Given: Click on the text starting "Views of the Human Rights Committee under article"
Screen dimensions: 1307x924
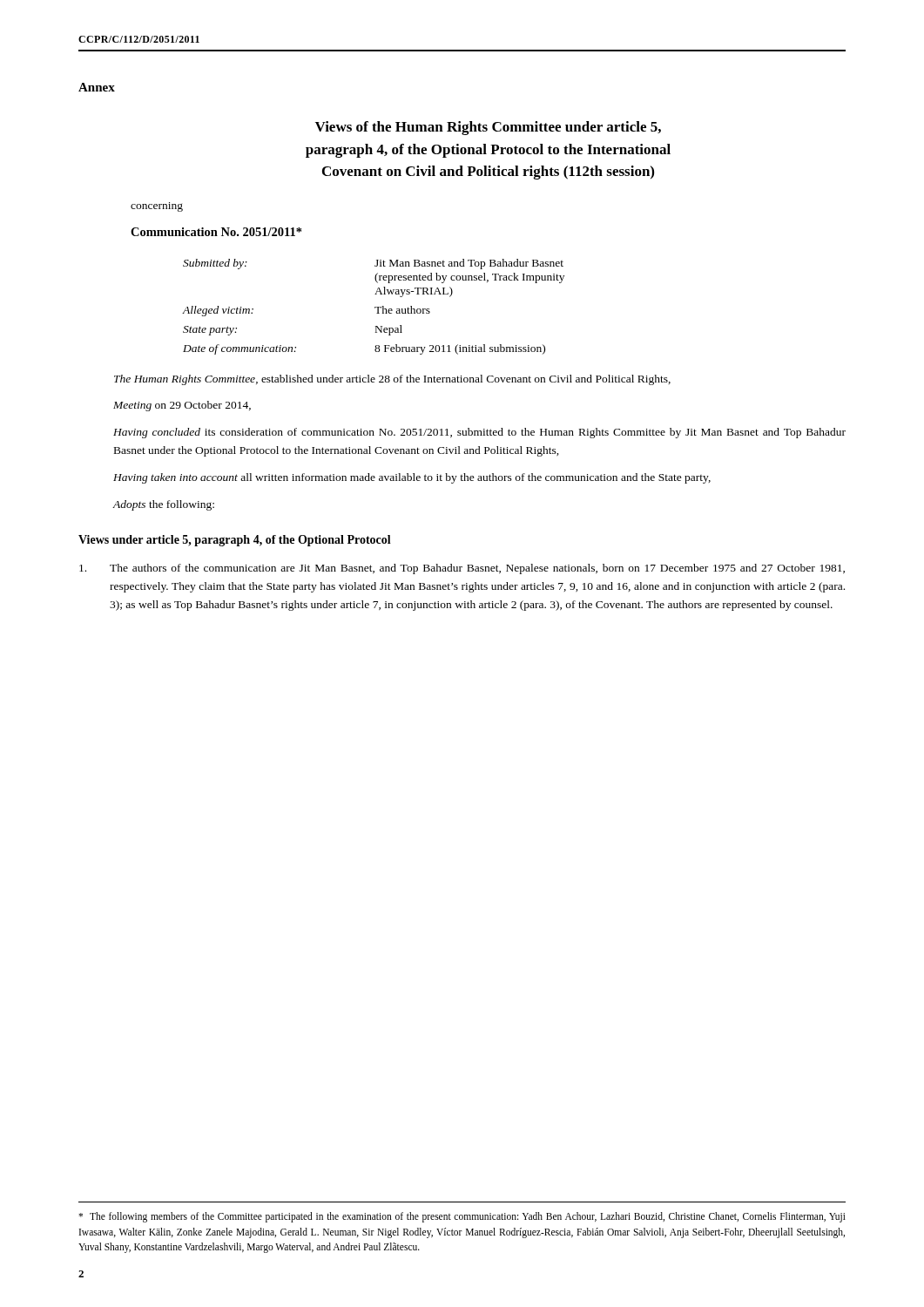Looking at the screenshot, I should (488, 149).
